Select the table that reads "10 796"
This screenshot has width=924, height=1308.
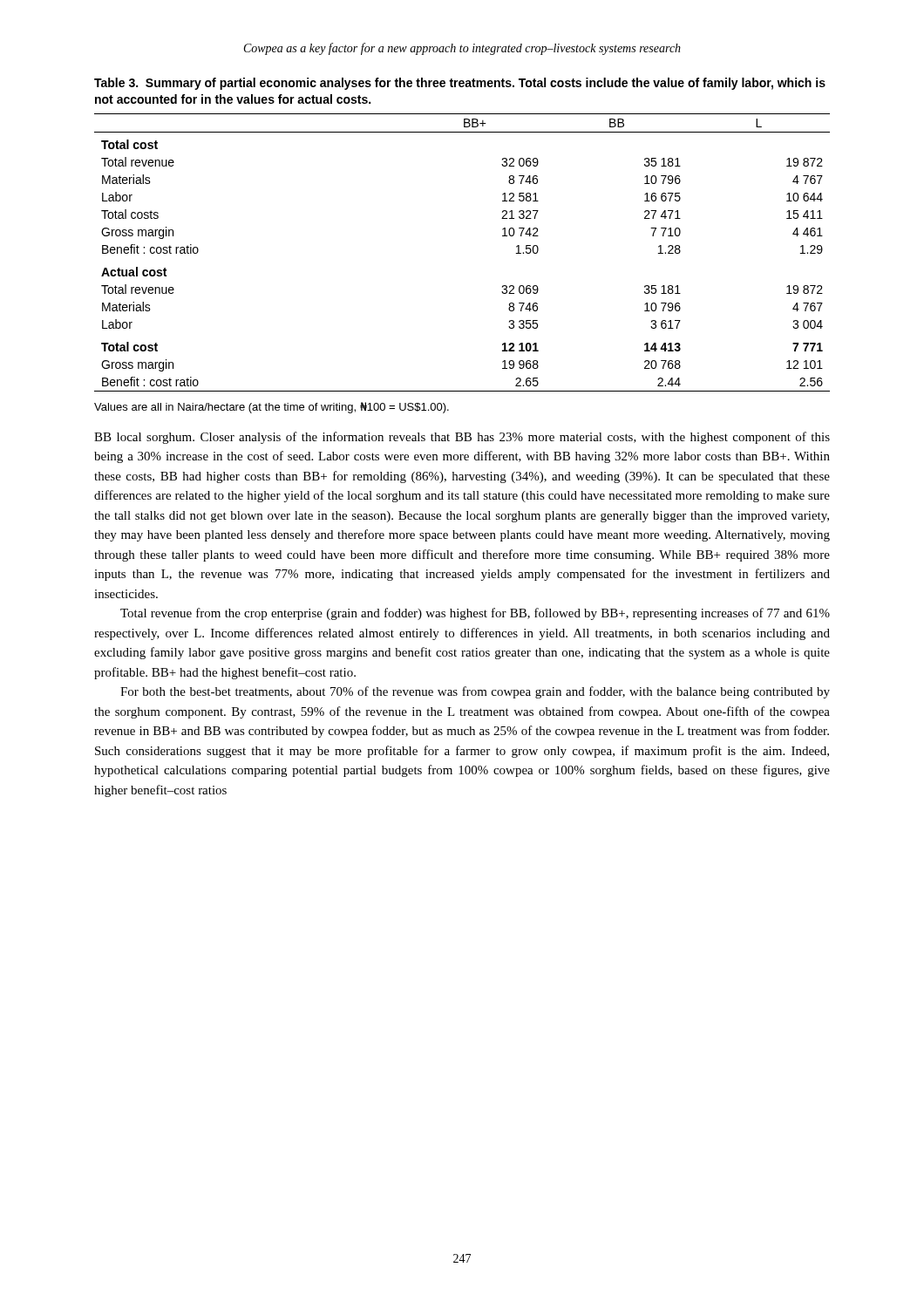462,252
